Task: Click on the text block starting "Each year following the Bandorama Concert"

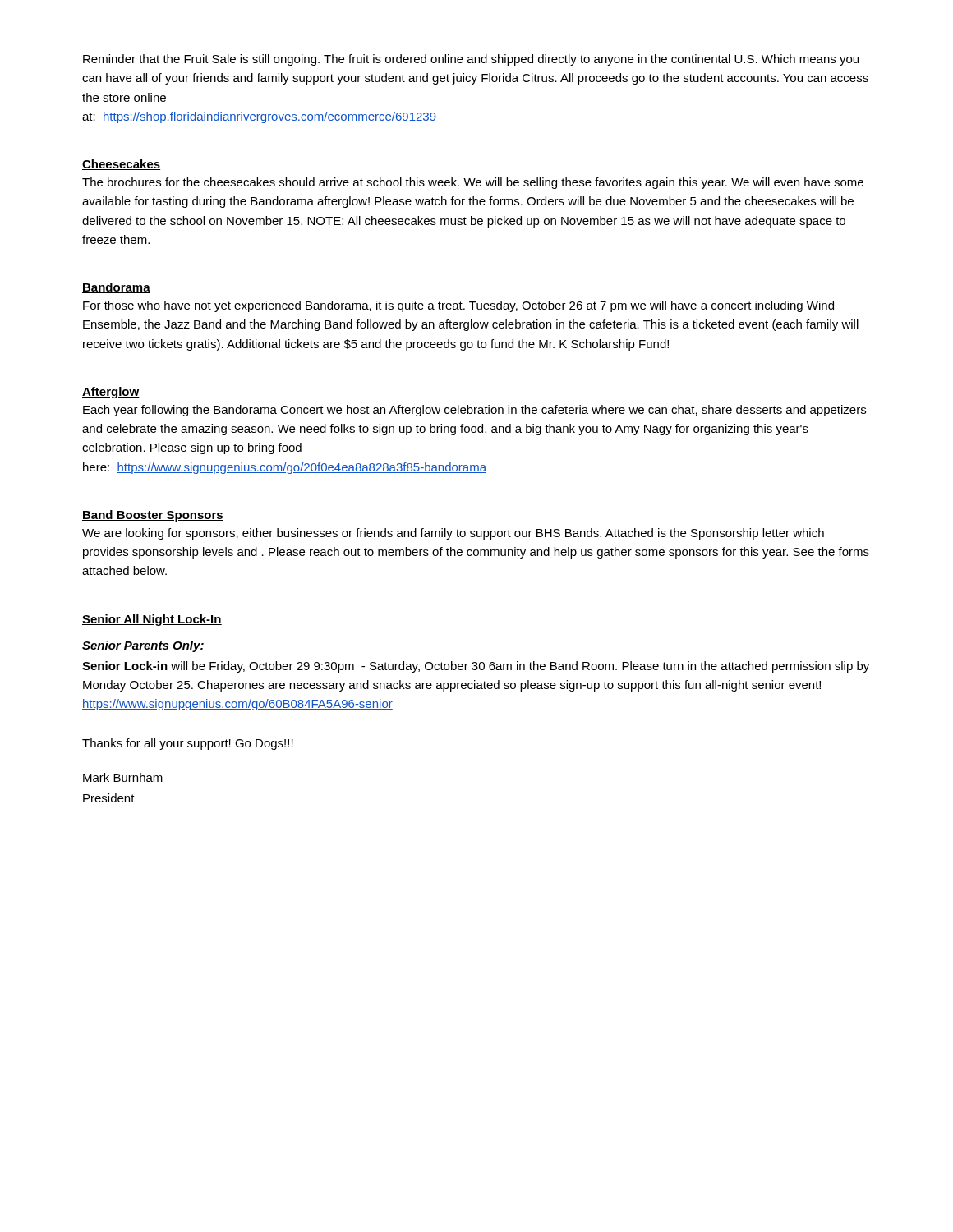Action: (474, 438)
